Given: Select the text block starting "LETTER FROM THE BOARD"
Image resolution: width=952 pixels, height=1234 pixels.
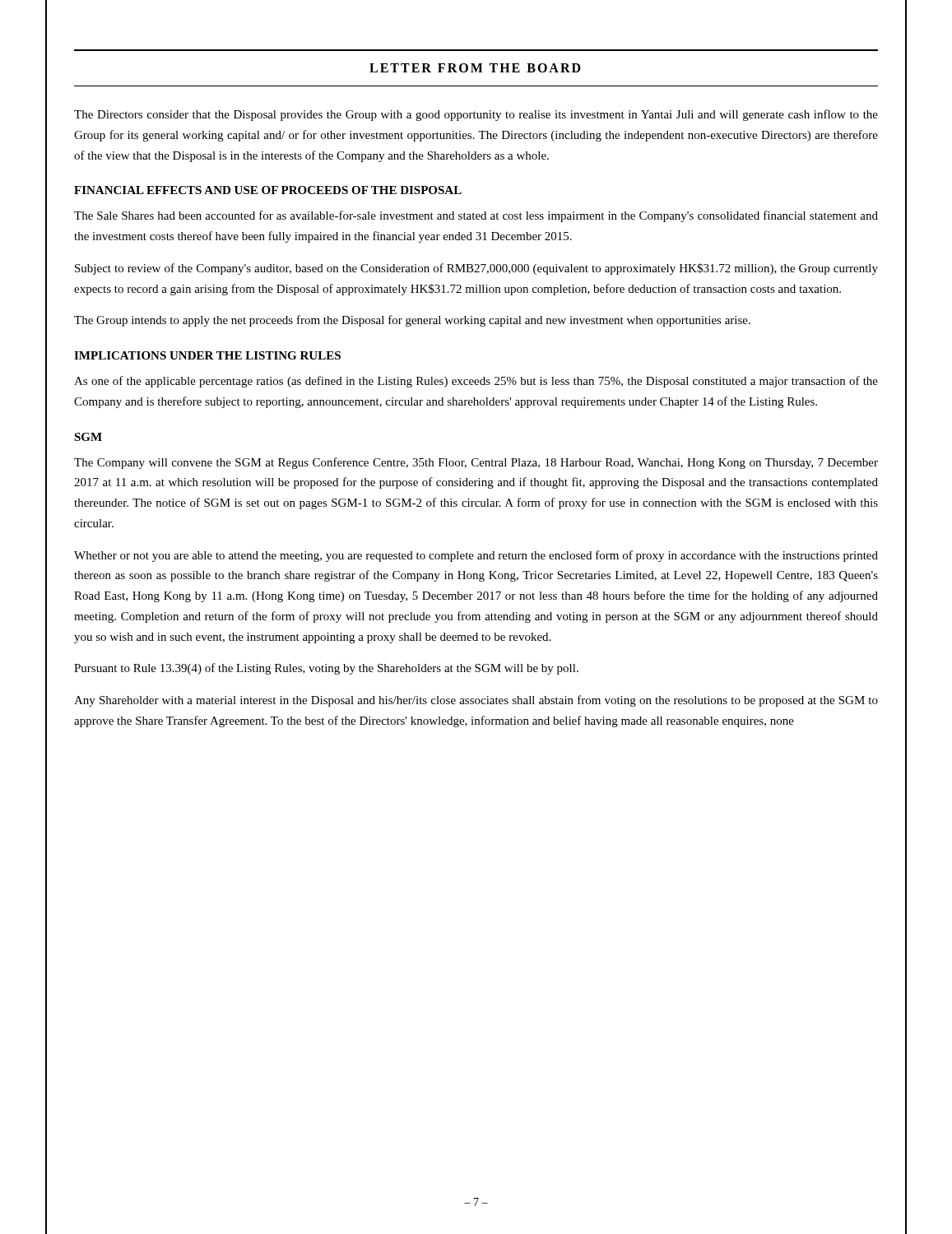Looking at the screenshot, I should 476,68.
